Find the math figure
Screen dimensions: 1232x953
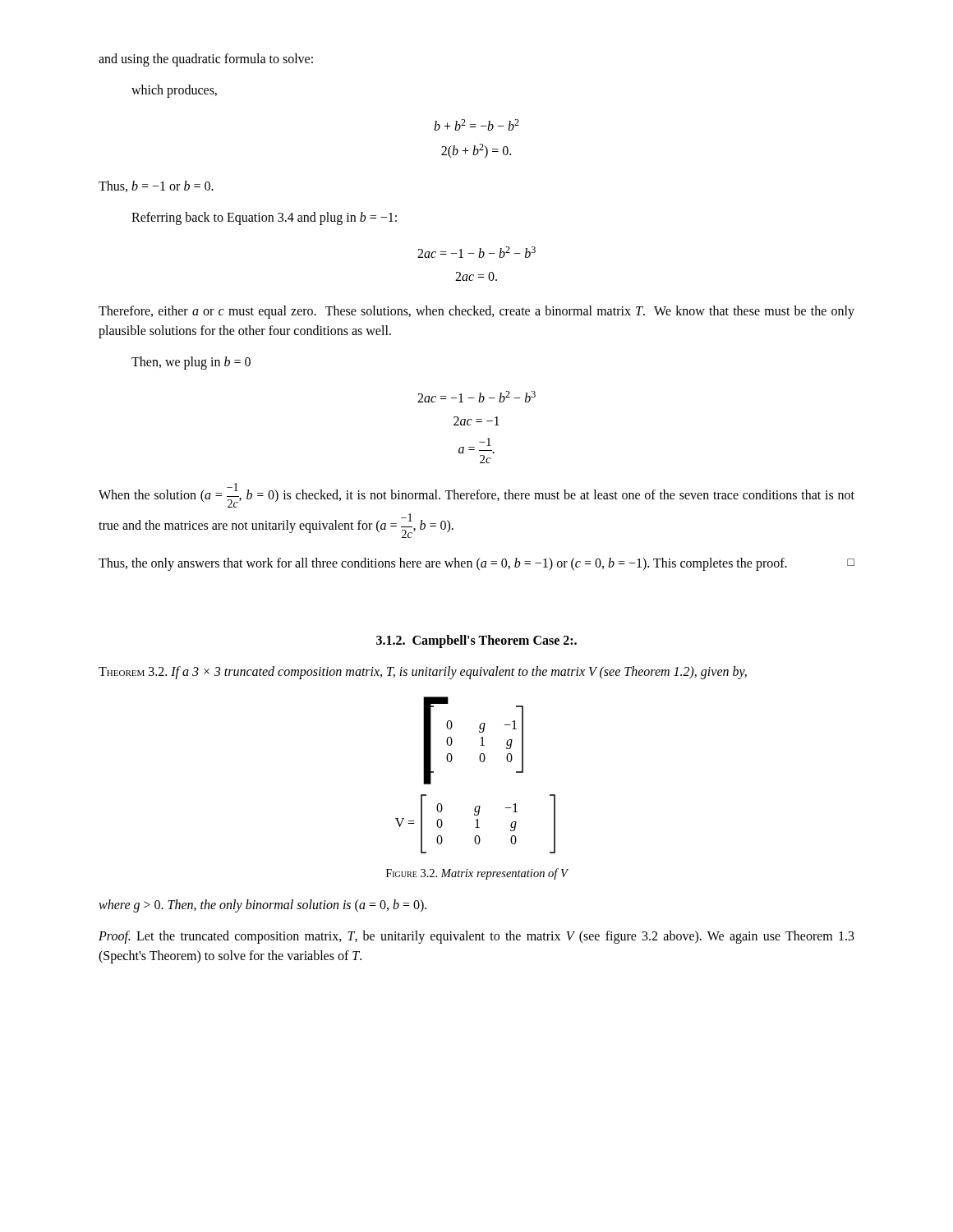pos(476,742)
